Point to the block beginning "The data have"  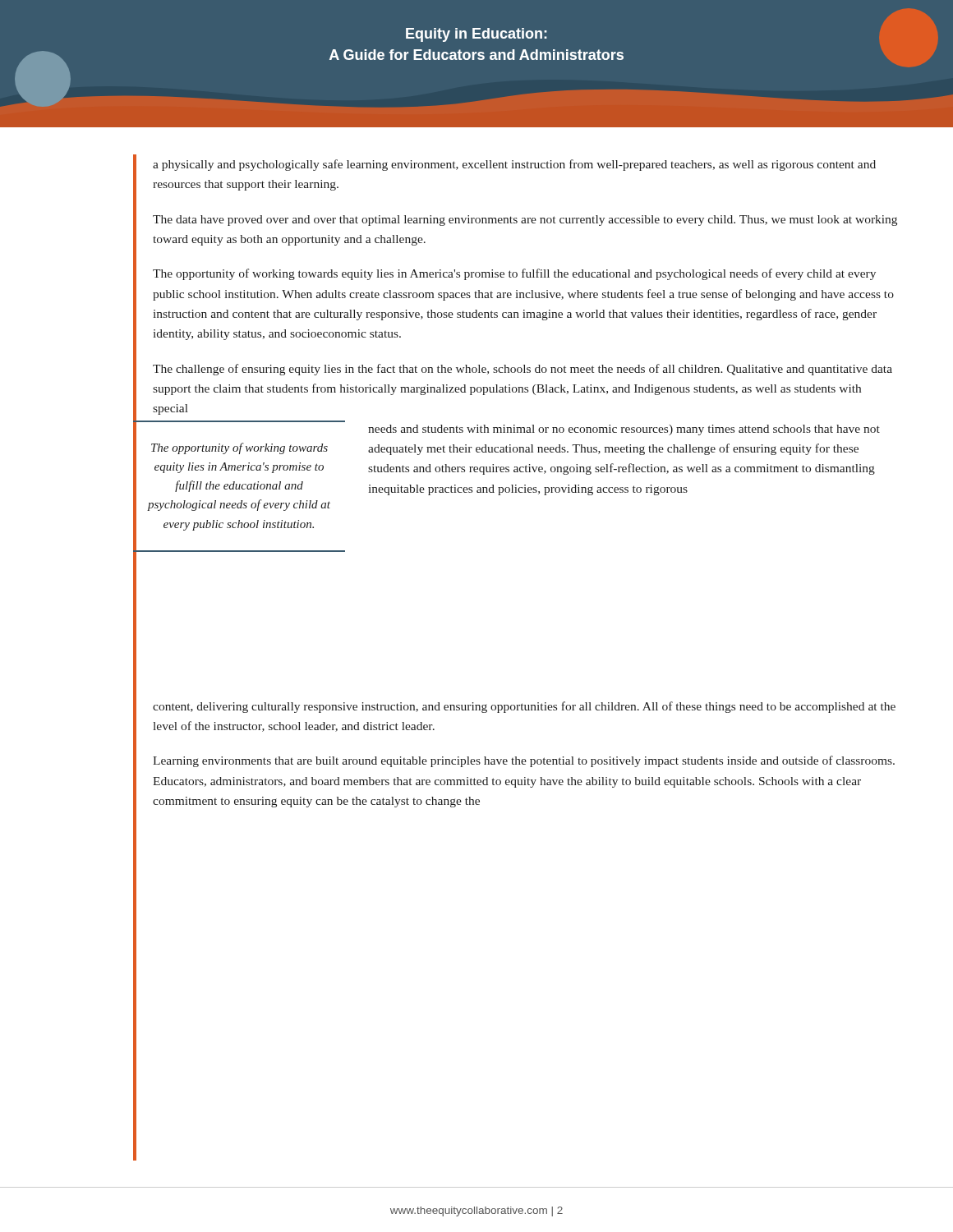(525, 229)
